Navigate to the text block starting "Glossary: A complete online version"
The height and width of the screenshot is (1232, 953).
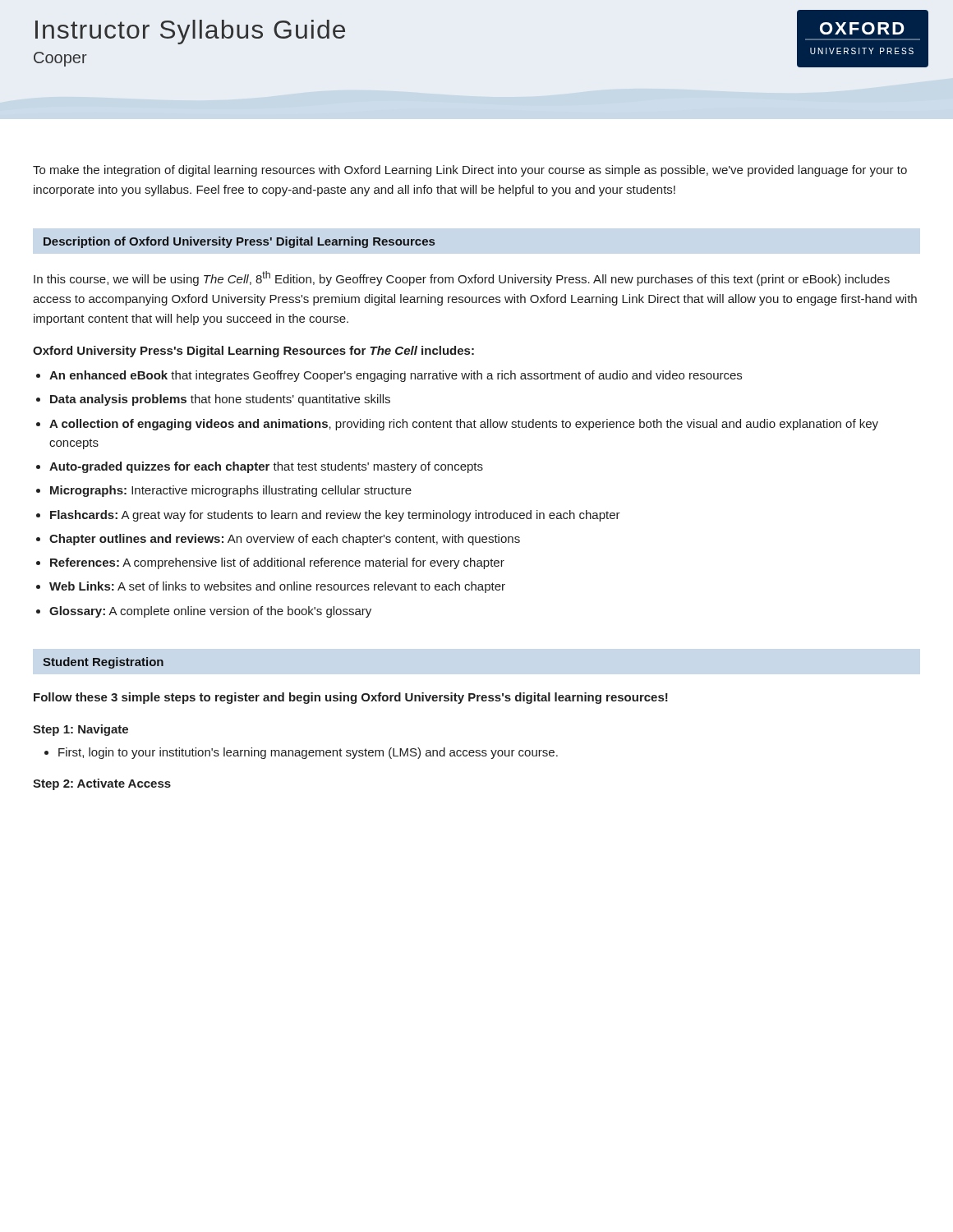[210, 610]
